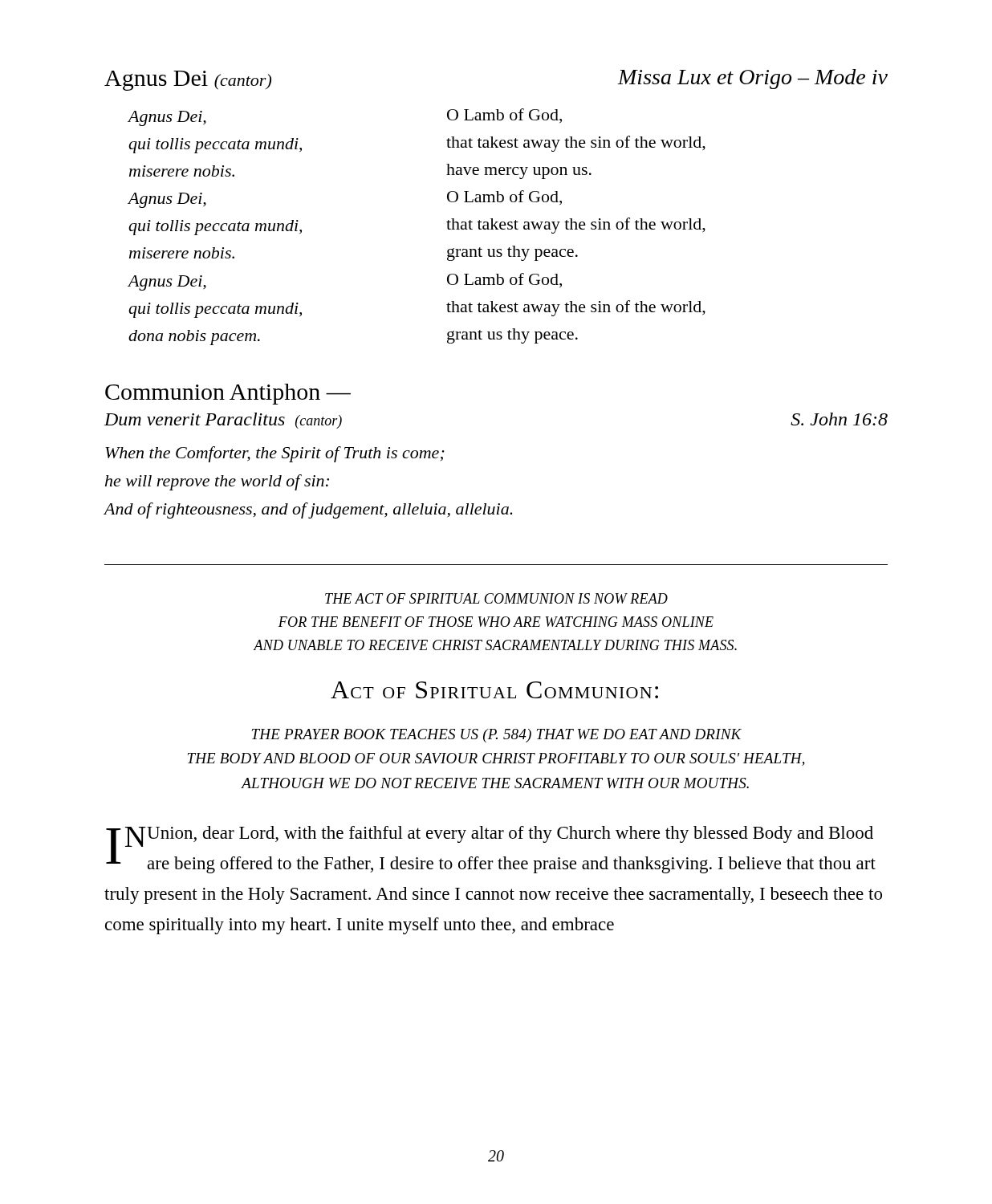Image resolution: width=992 pixels, height=1204 pixels.
Task: Point to the block beginning "IN Union, dear Lord,"
Action: click(494, 876)
